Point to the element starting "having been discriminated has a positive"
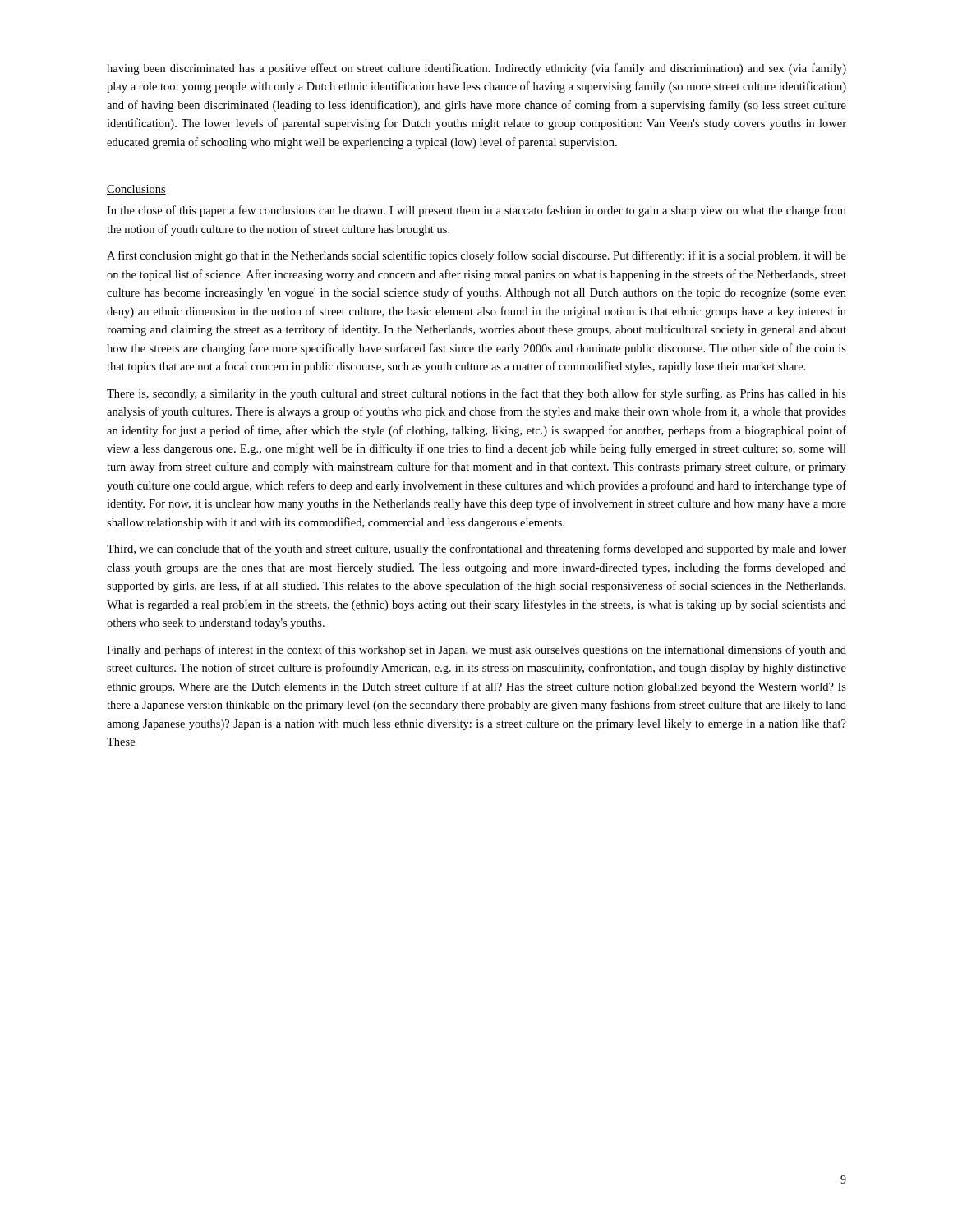Image resolution: width=953 pixels, height=1232 pixels. pyautogui.click(x=476, y=105)
